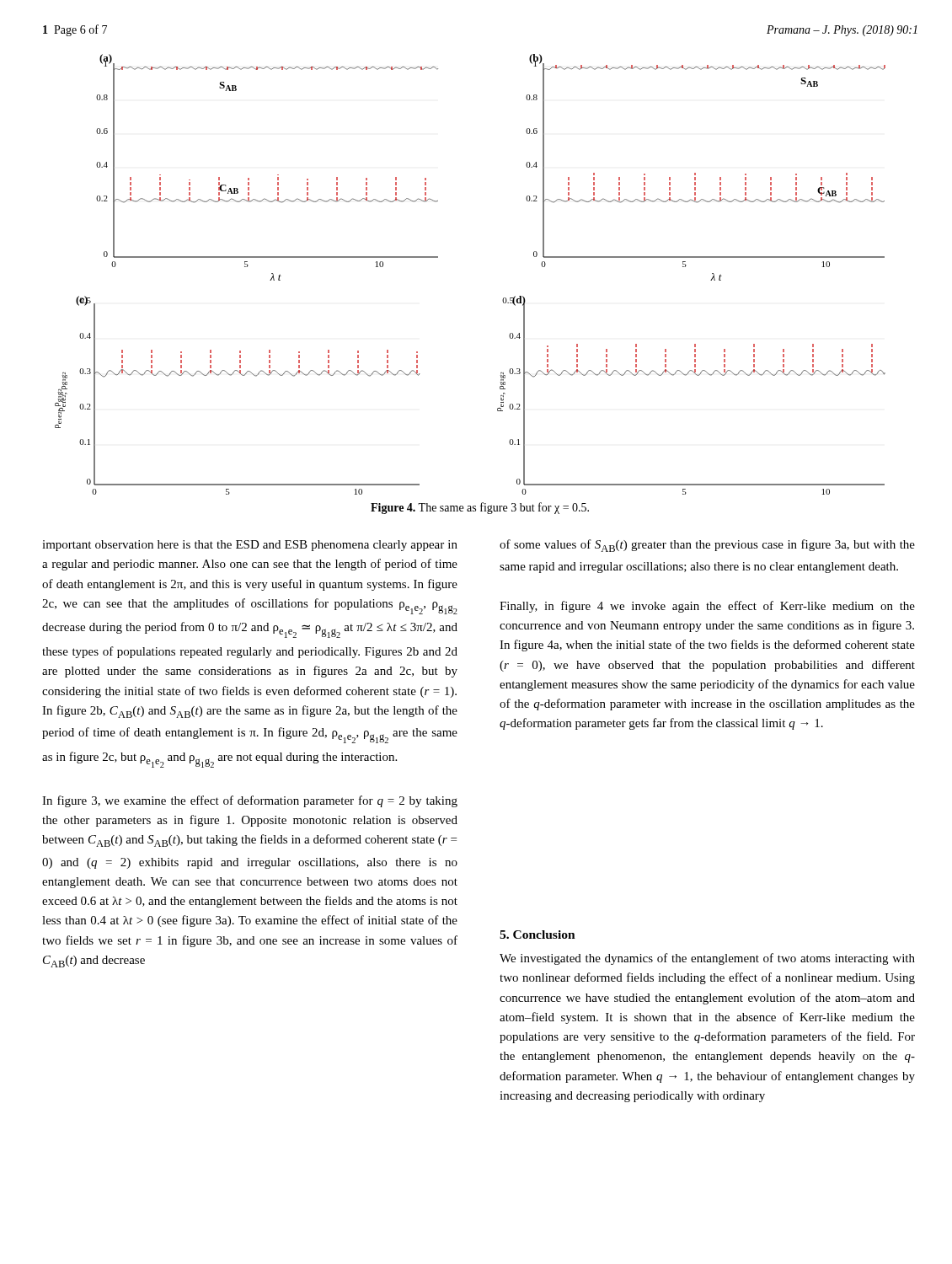Viewport: 952px width, 1264px height.
Task: Find the caption on this page that starts "Figure 4. The same as figure 3"
Action: [x=480, y=508]
